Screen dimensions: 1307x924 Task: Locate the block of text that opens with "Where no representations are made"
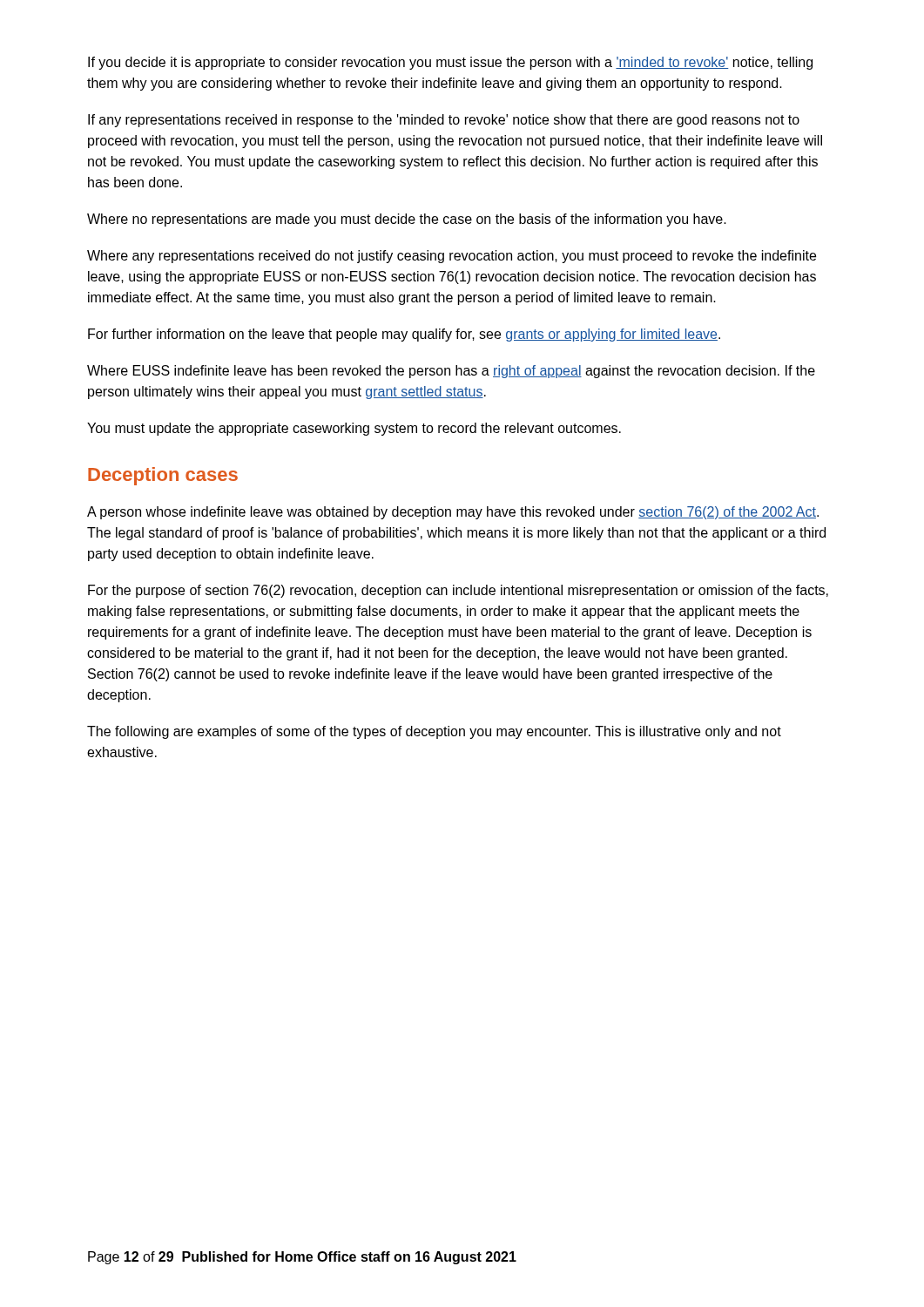[x=462, y=220]
